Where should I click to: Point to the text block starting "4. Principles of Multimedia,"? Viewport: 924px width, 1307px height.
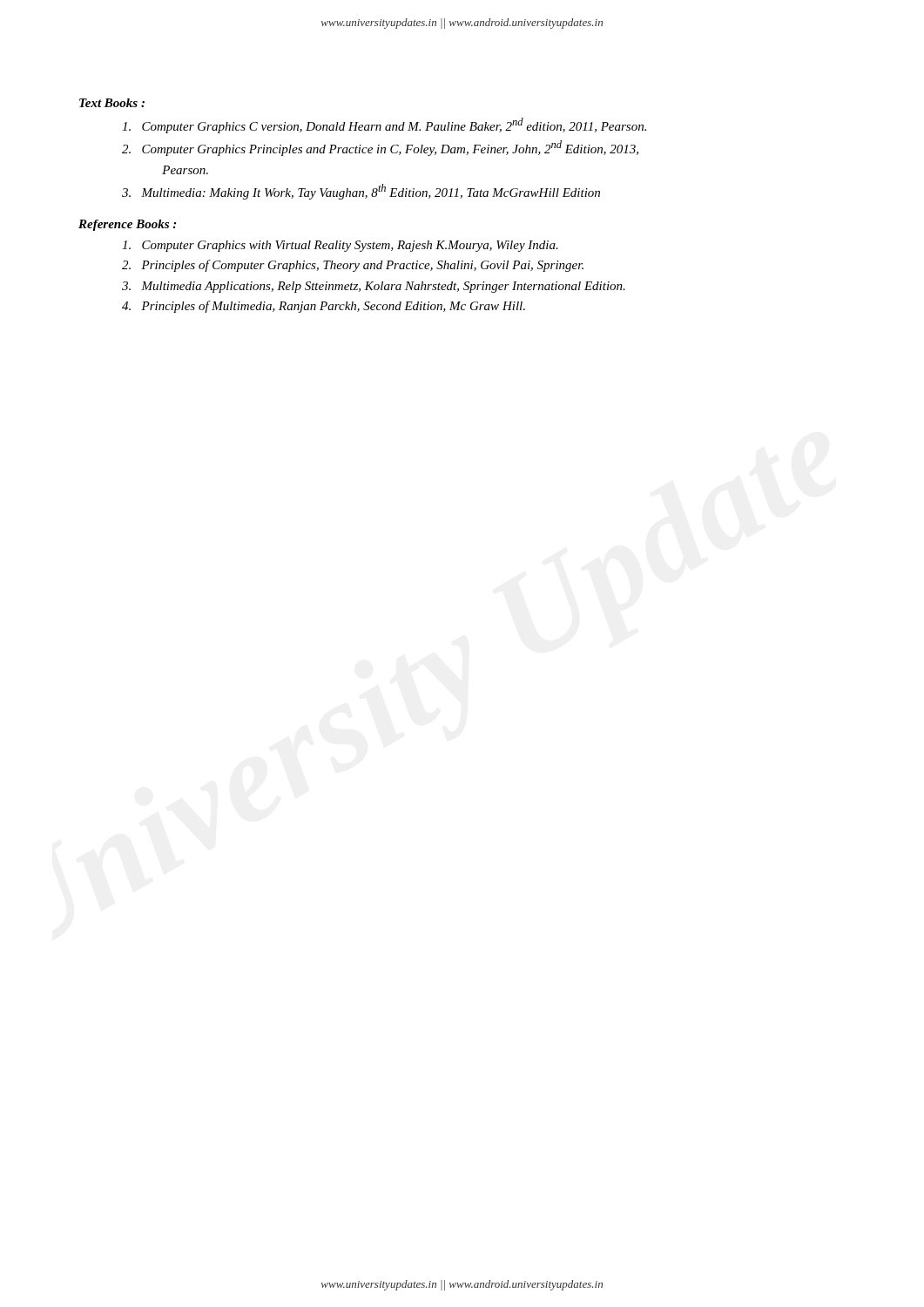pyautogui.click(x=324, y=306)
